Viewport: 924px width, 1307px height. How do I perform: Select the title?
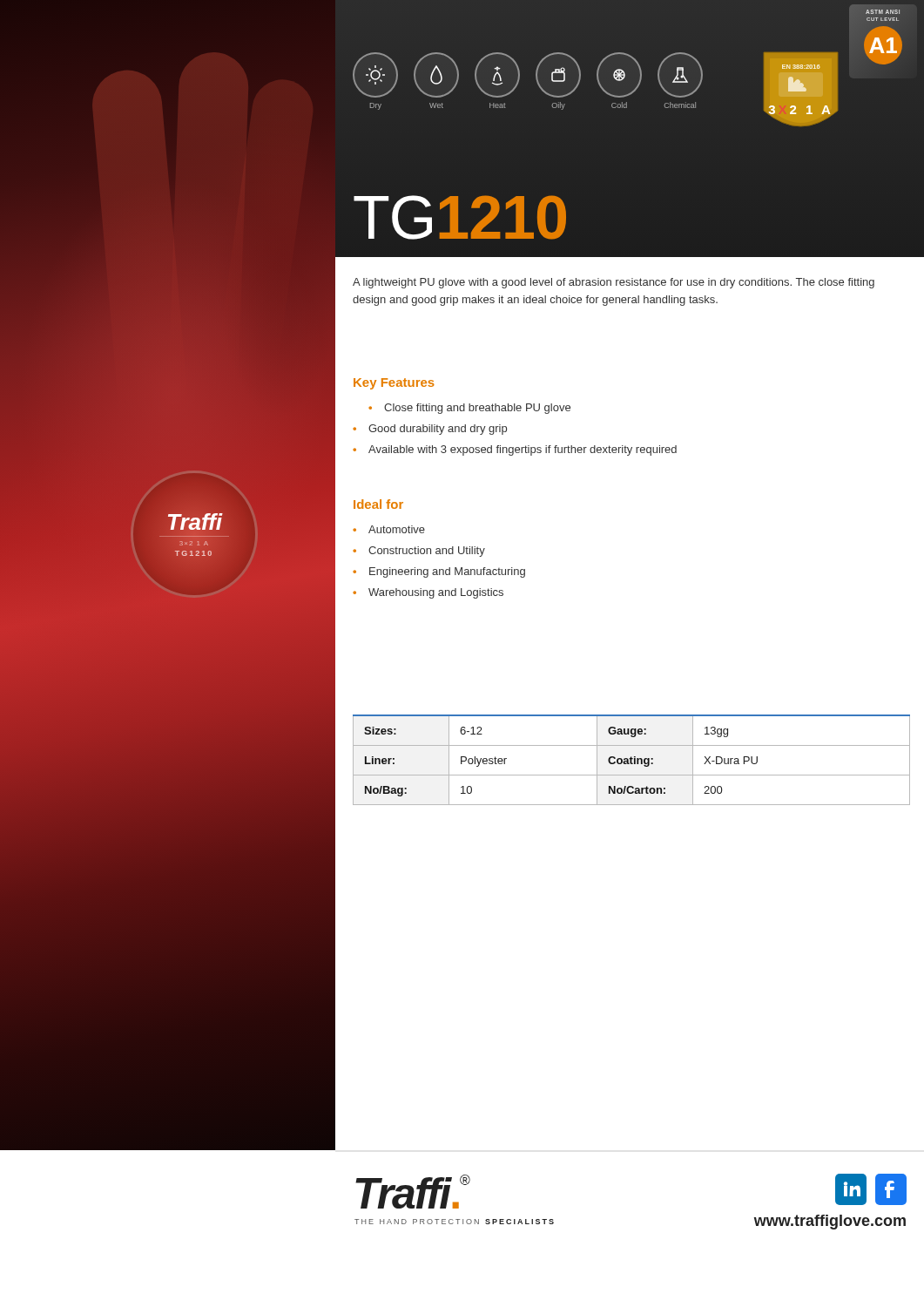pyautogui.click(x=460, y=218)
